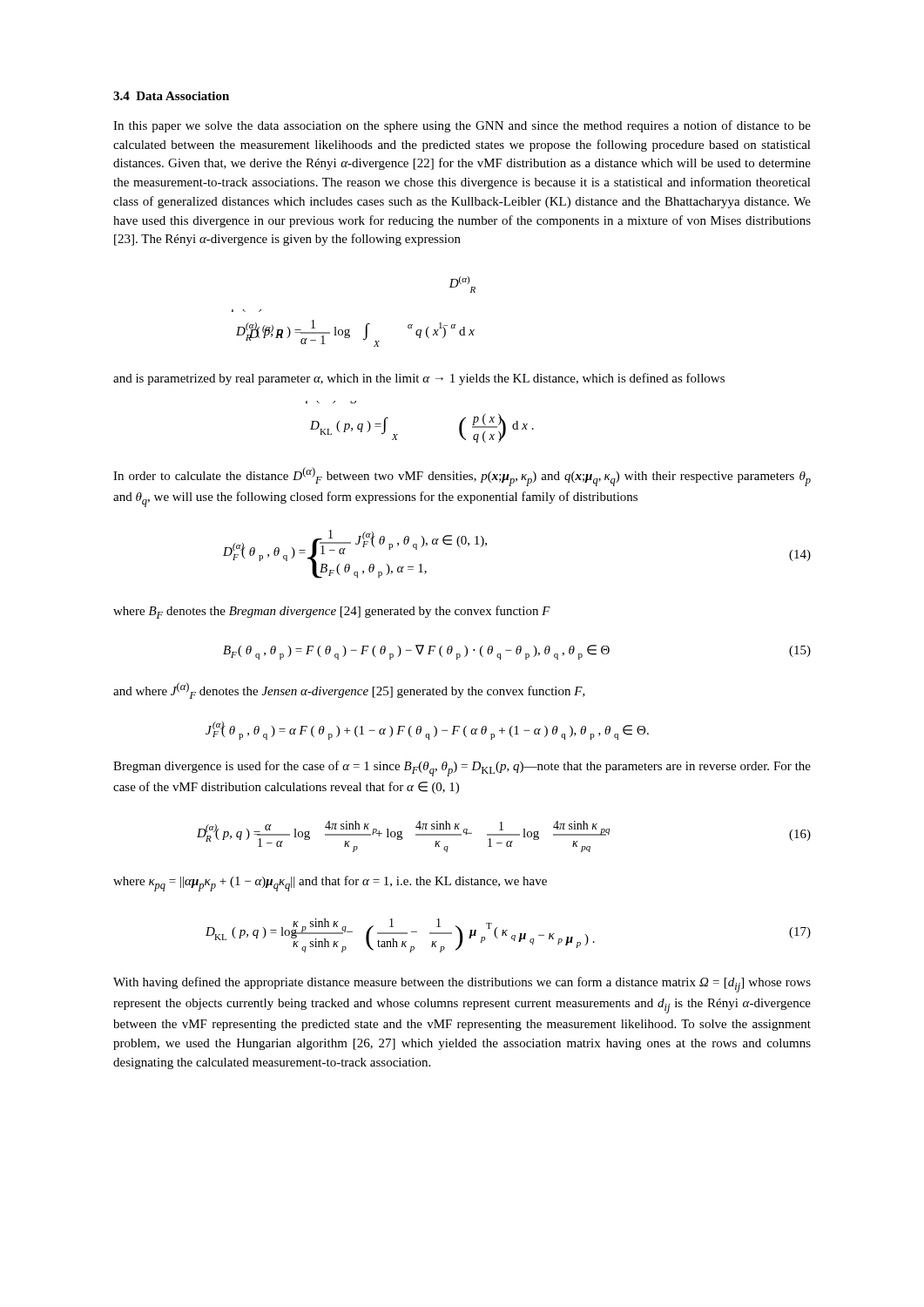Find the formula with the text "D(α)R x D"
Image resolution: width=924 pixels, height=1307 pixels.
tap(462, 284)
